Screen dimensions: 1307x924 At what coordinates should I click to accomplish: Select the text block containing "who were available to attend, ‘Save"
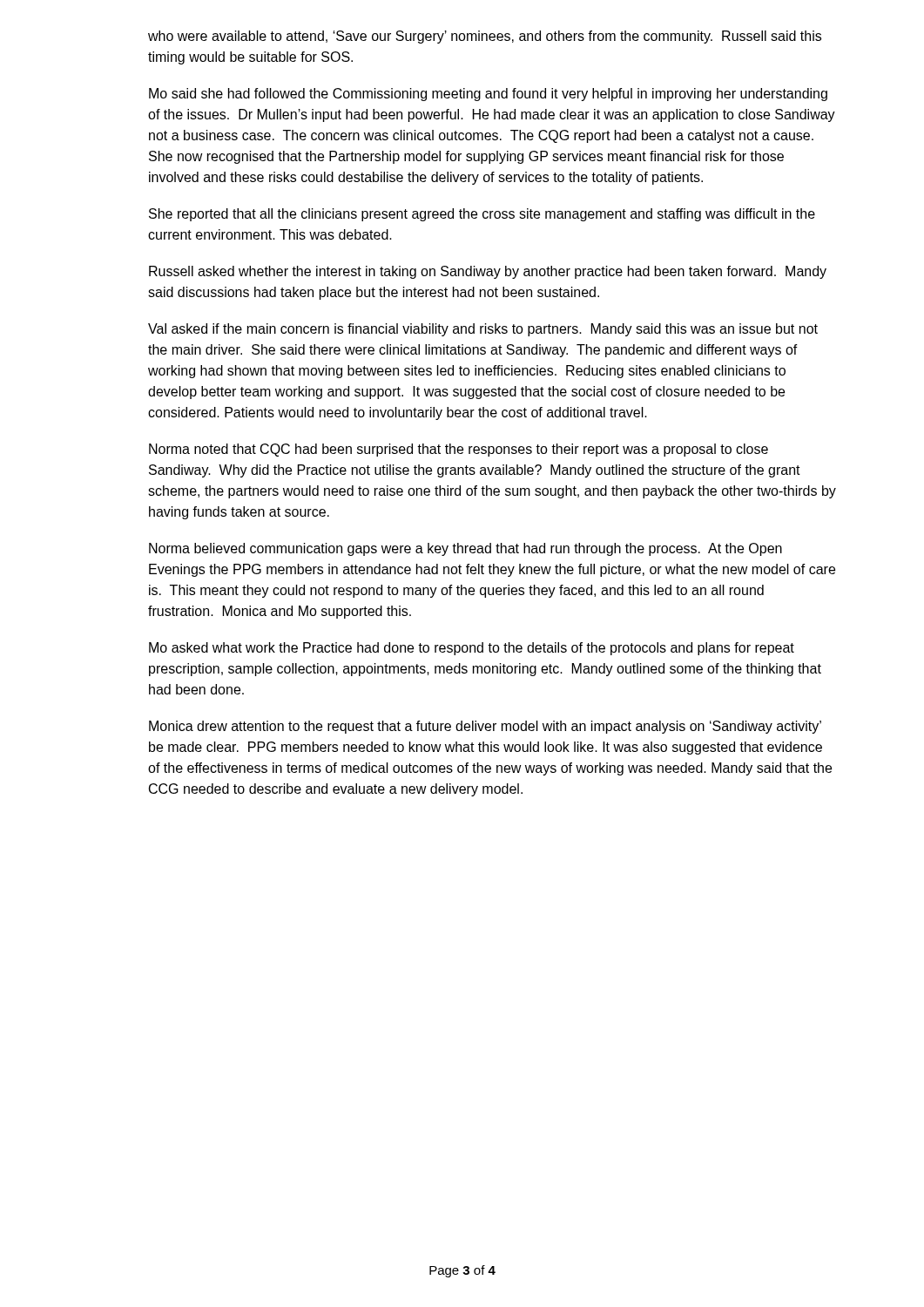(x=485, y=47)
